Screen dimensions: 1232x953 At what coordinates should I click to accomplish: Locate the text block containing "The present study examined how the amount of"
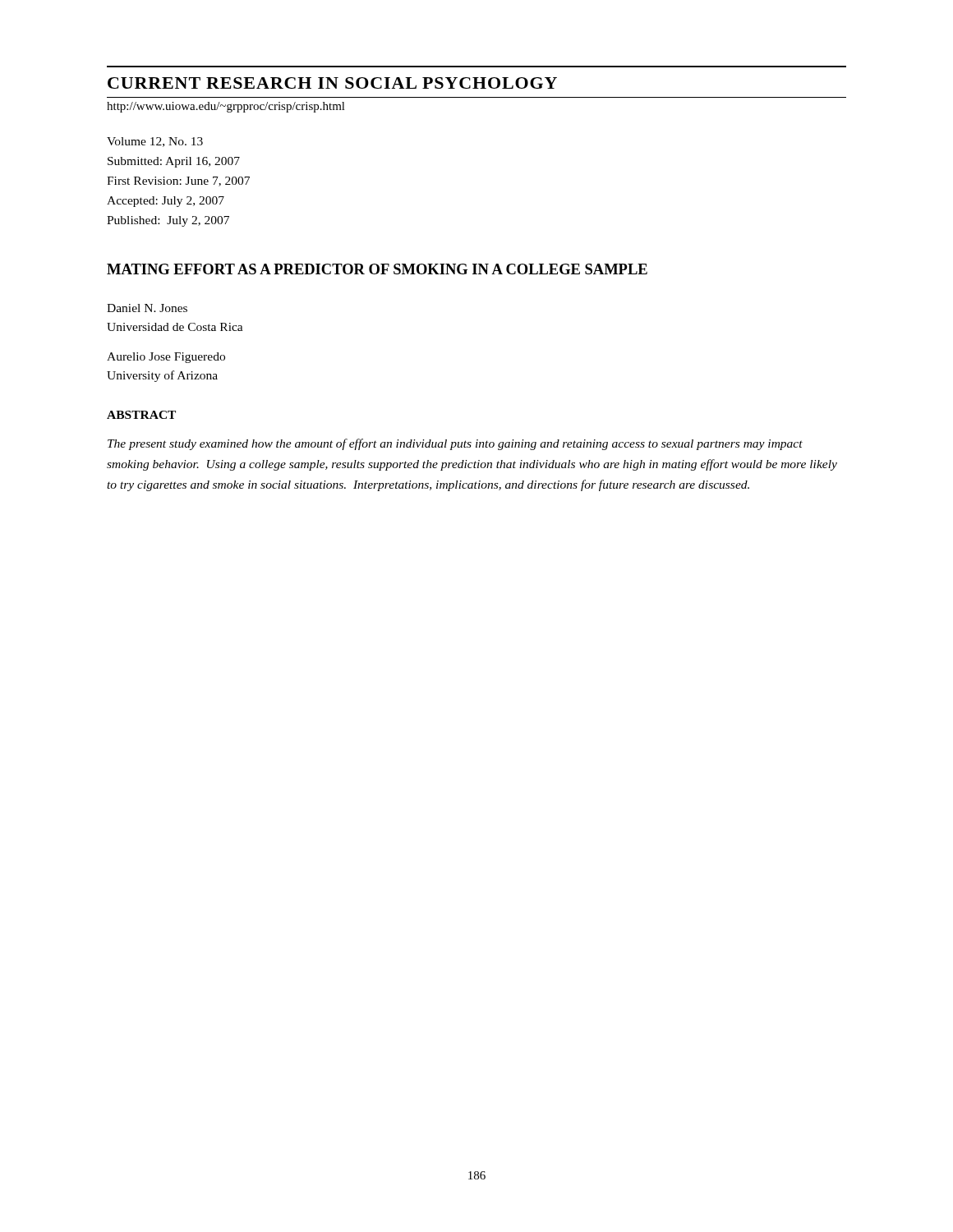472,463
